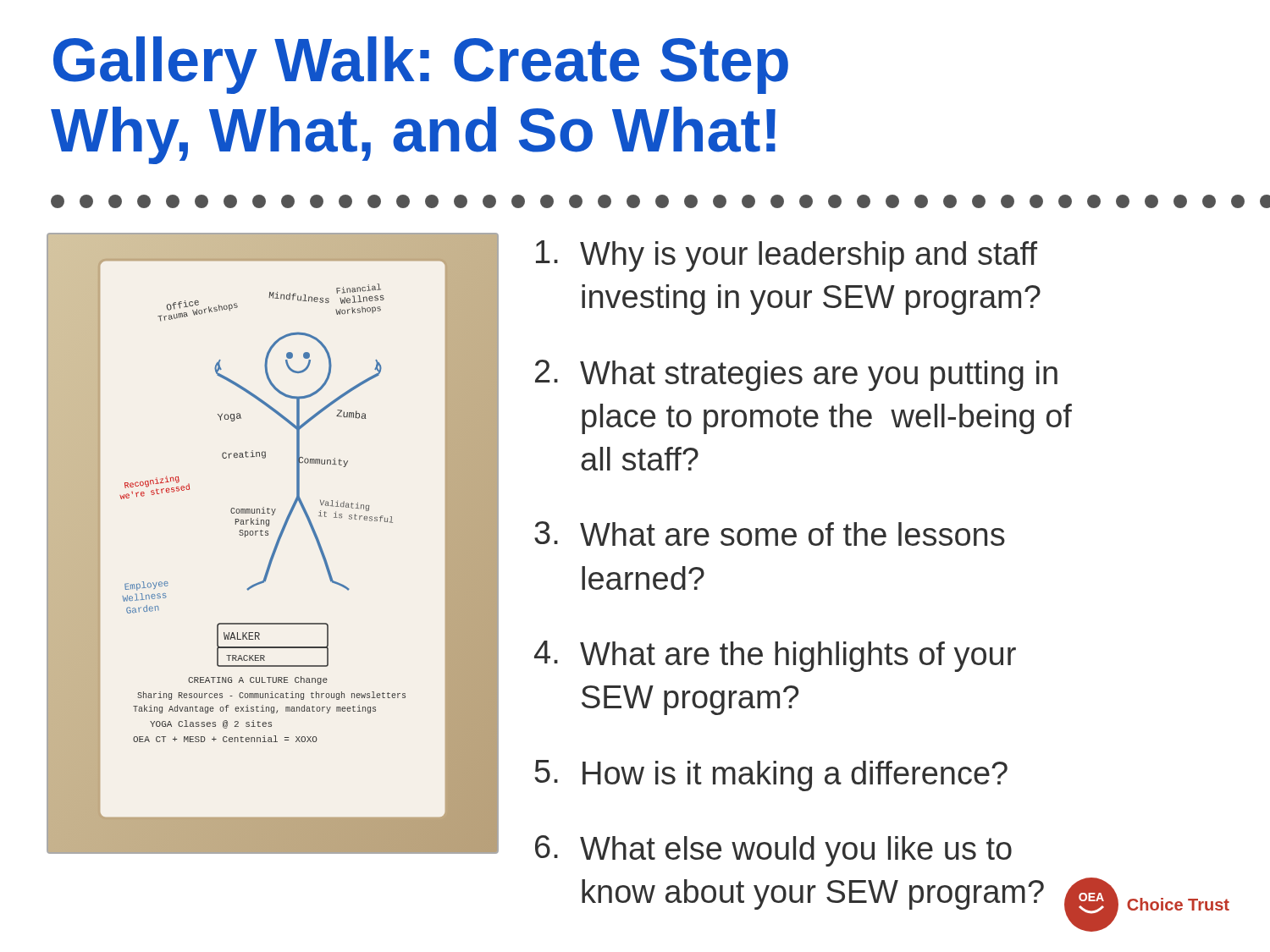Screen dimensions: 952x1270
Task: Find the logo
Action: pyautogui.click(x=1146, y=905)
